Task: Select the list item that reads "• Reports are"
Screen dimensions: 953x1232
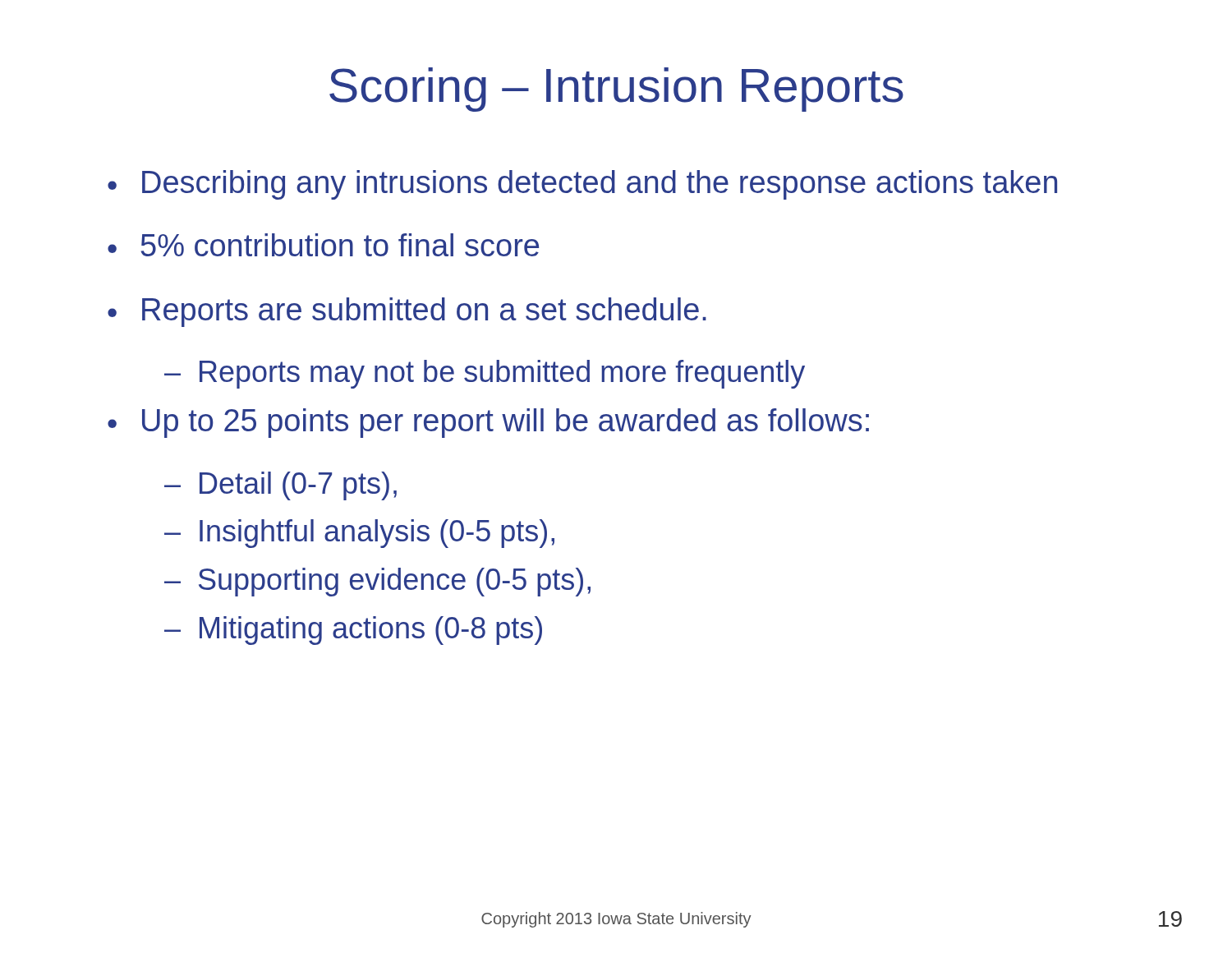Action: (616, 312)
